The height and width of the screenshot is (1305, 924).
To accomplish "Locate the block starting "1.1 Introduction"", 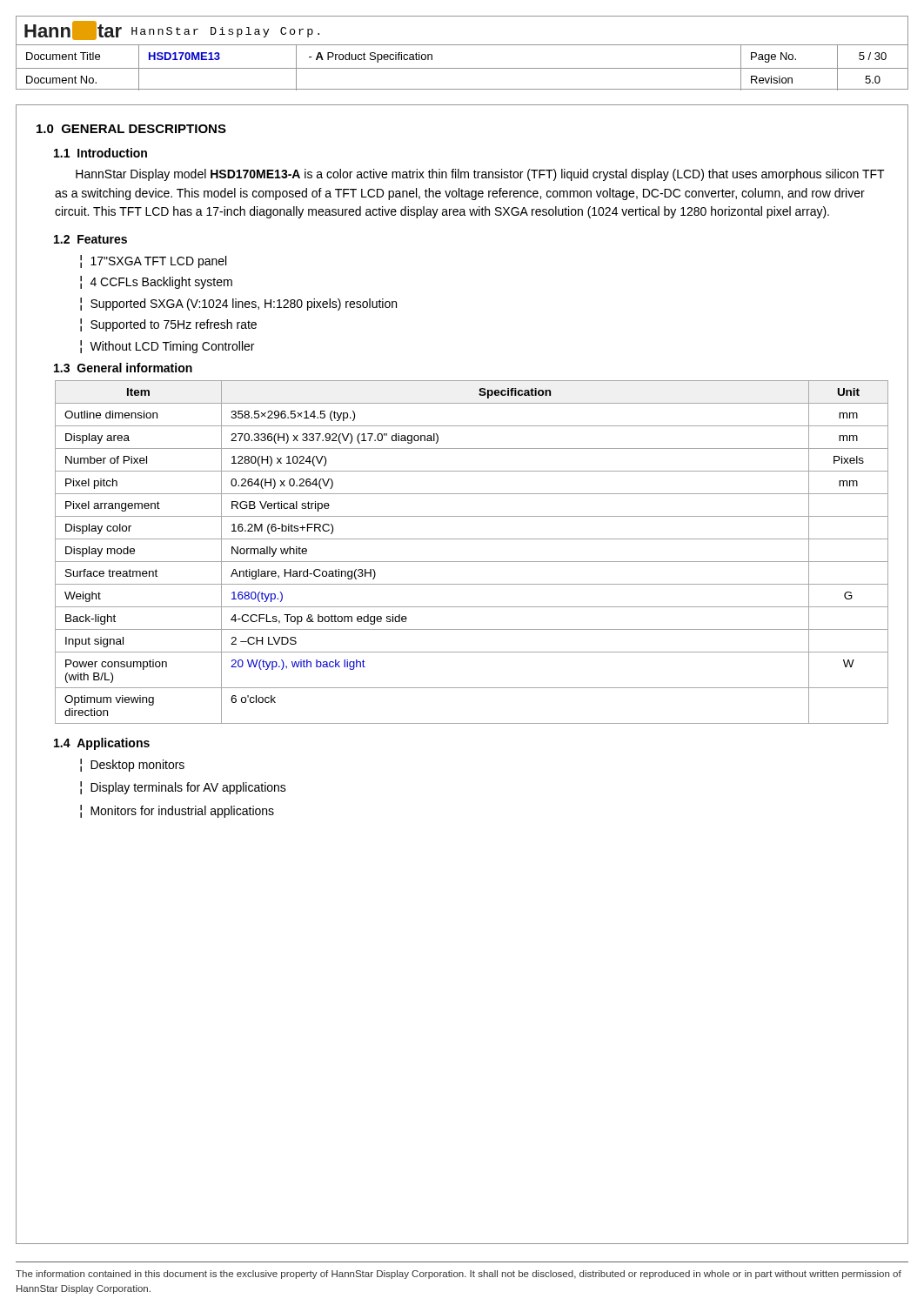I will 100,153.
